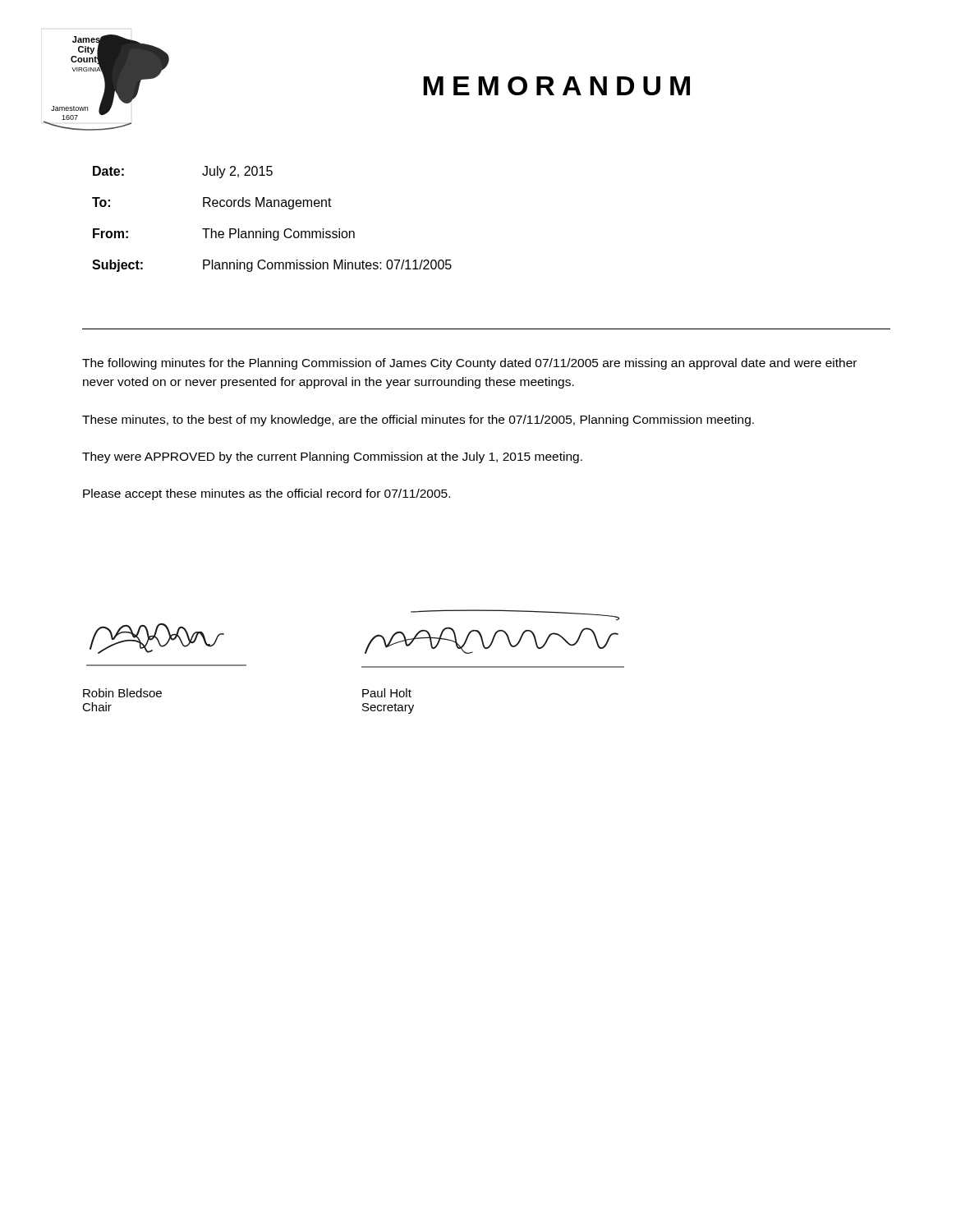Find the text that reads "Robin BledsoeChair"

122,700
